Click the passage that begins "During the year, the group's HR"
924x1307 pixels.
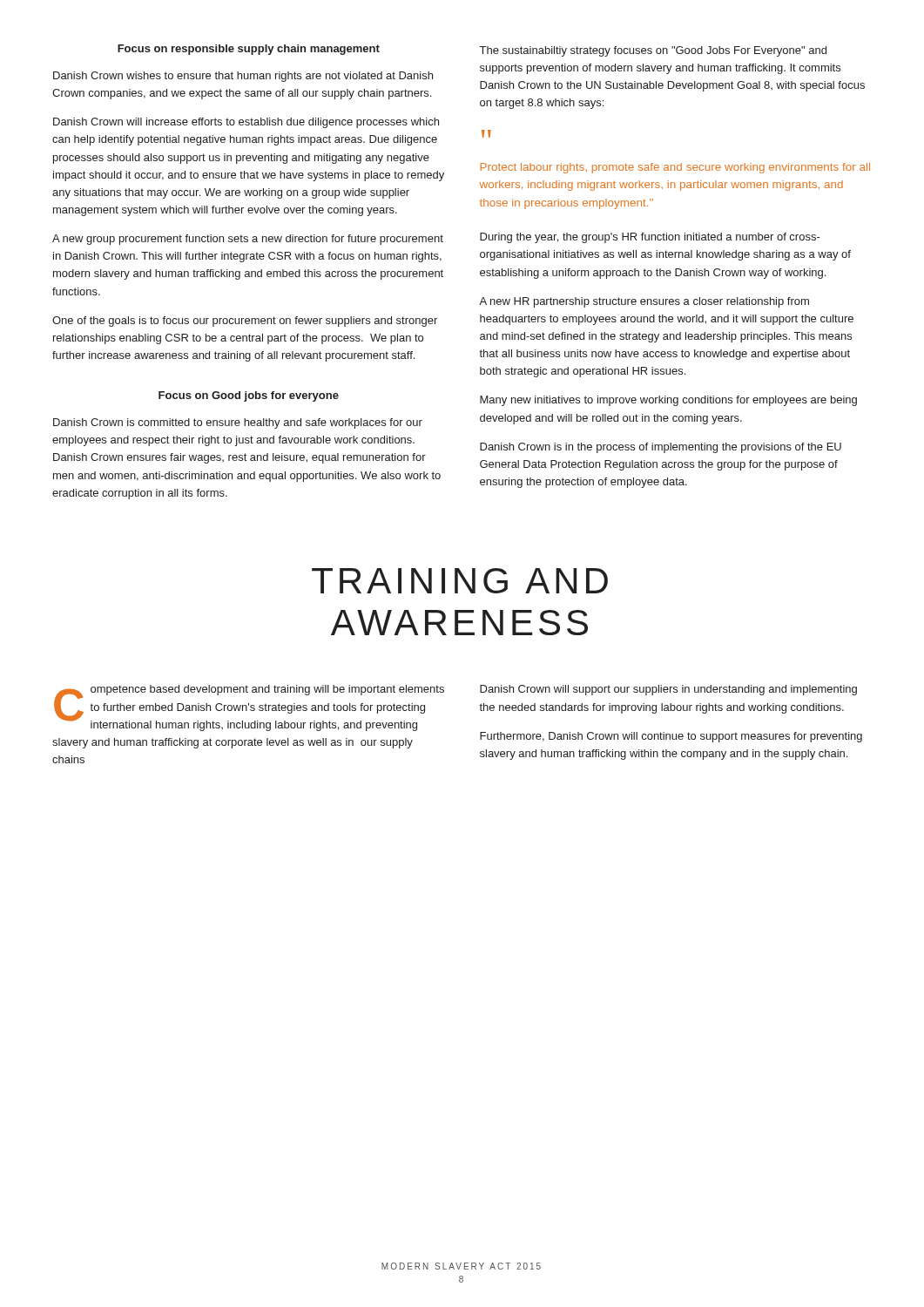[665, 254]
